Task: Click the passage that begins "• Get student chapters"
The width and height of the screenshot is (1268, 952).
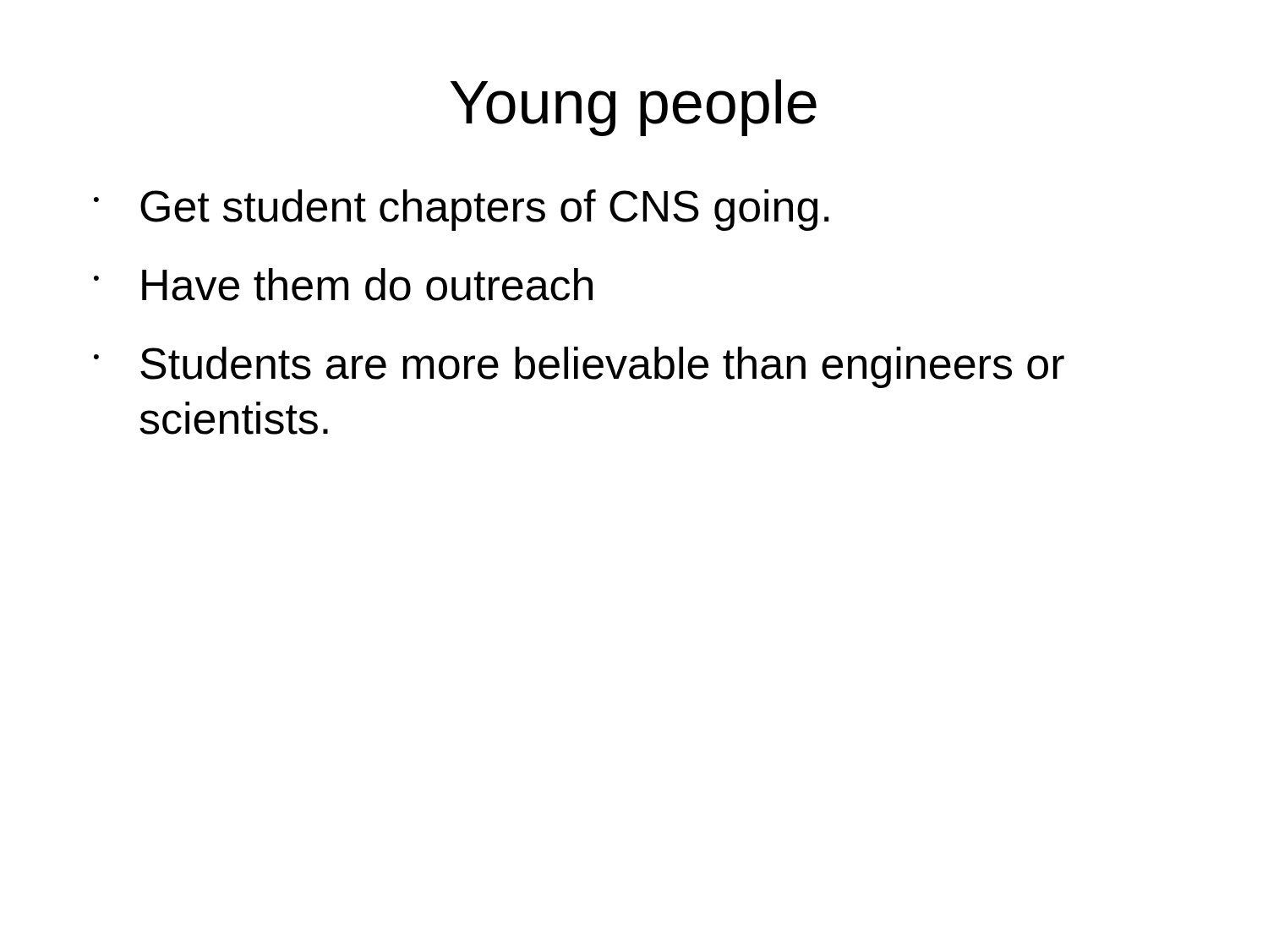Action: point(638,207)
